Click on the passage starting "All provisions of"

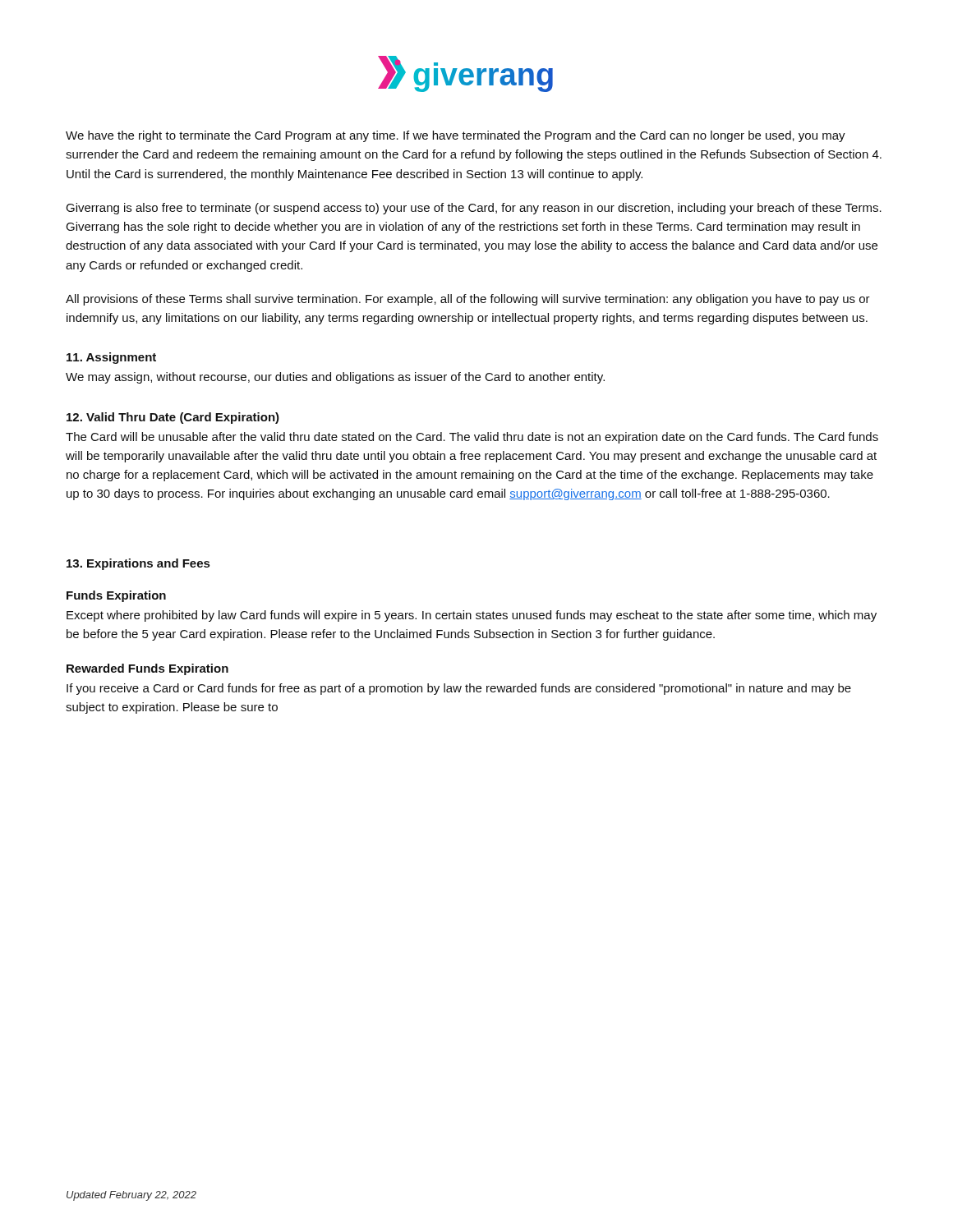[x=468, y=308]
